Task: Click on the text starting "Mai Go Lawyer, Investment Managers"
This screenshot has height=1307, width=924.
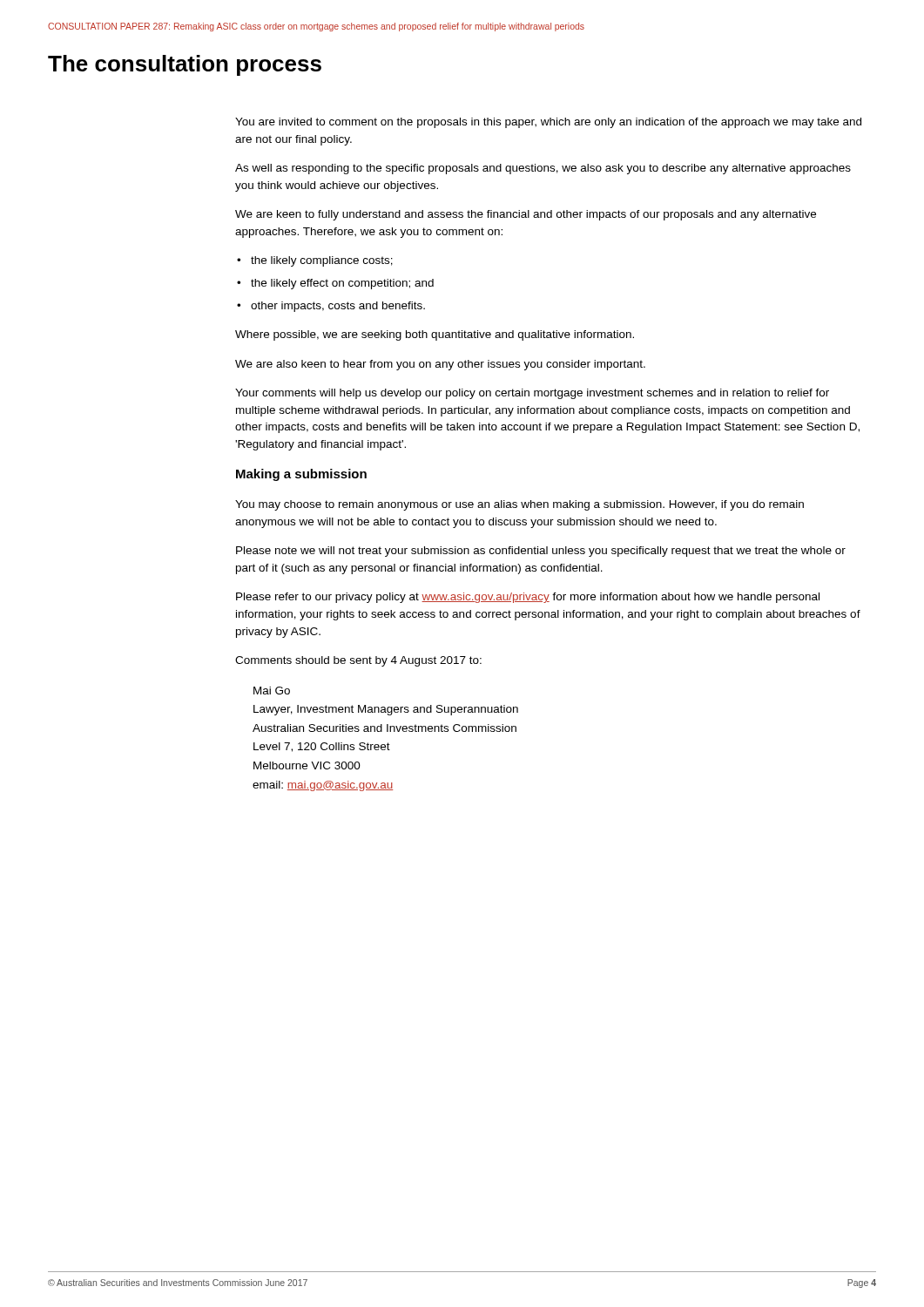Action: point(272,691)
